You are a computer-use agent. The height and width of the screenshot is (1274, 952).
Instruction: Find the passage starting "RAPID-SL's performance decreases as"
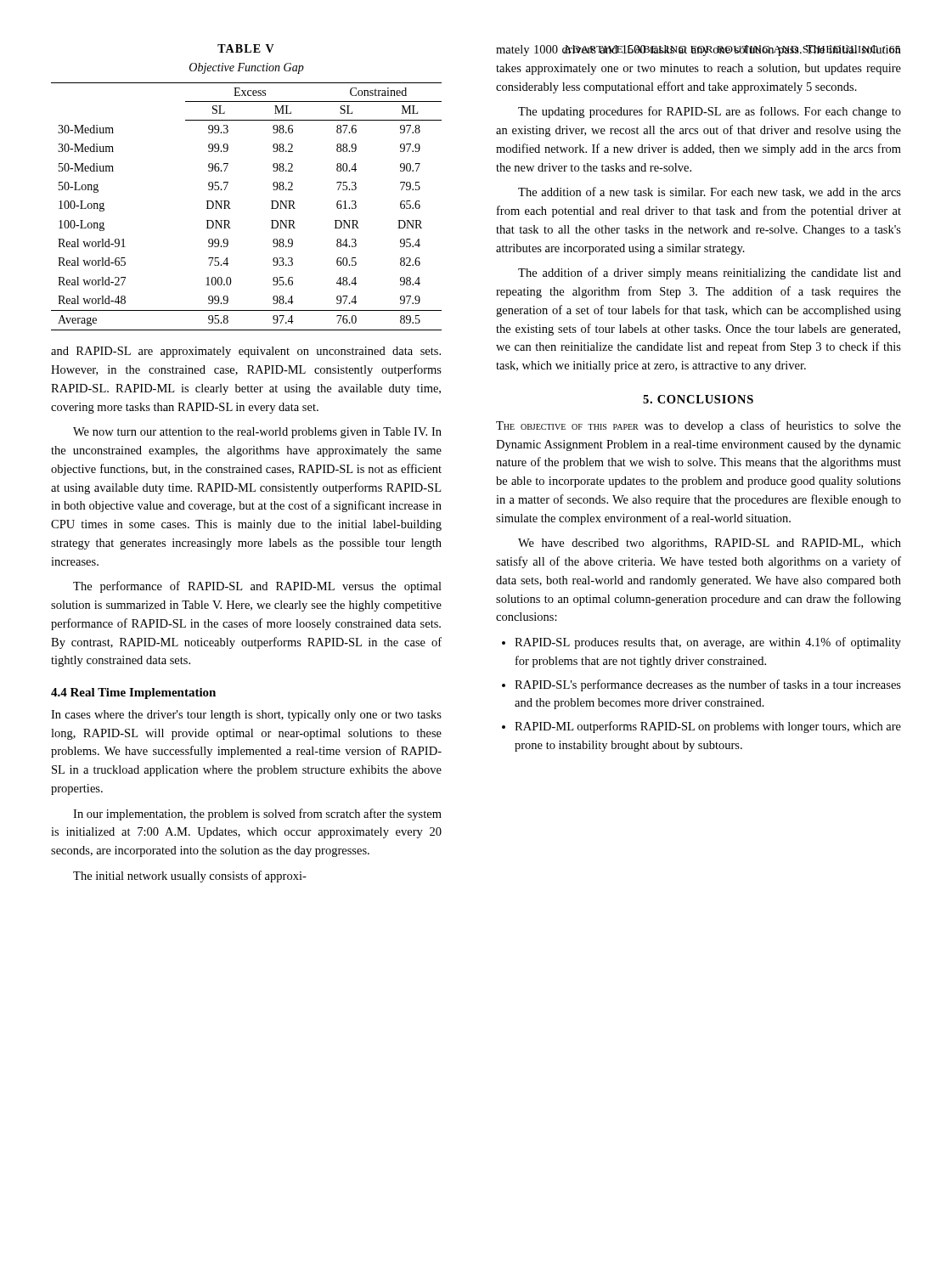(x=708, y=693)
